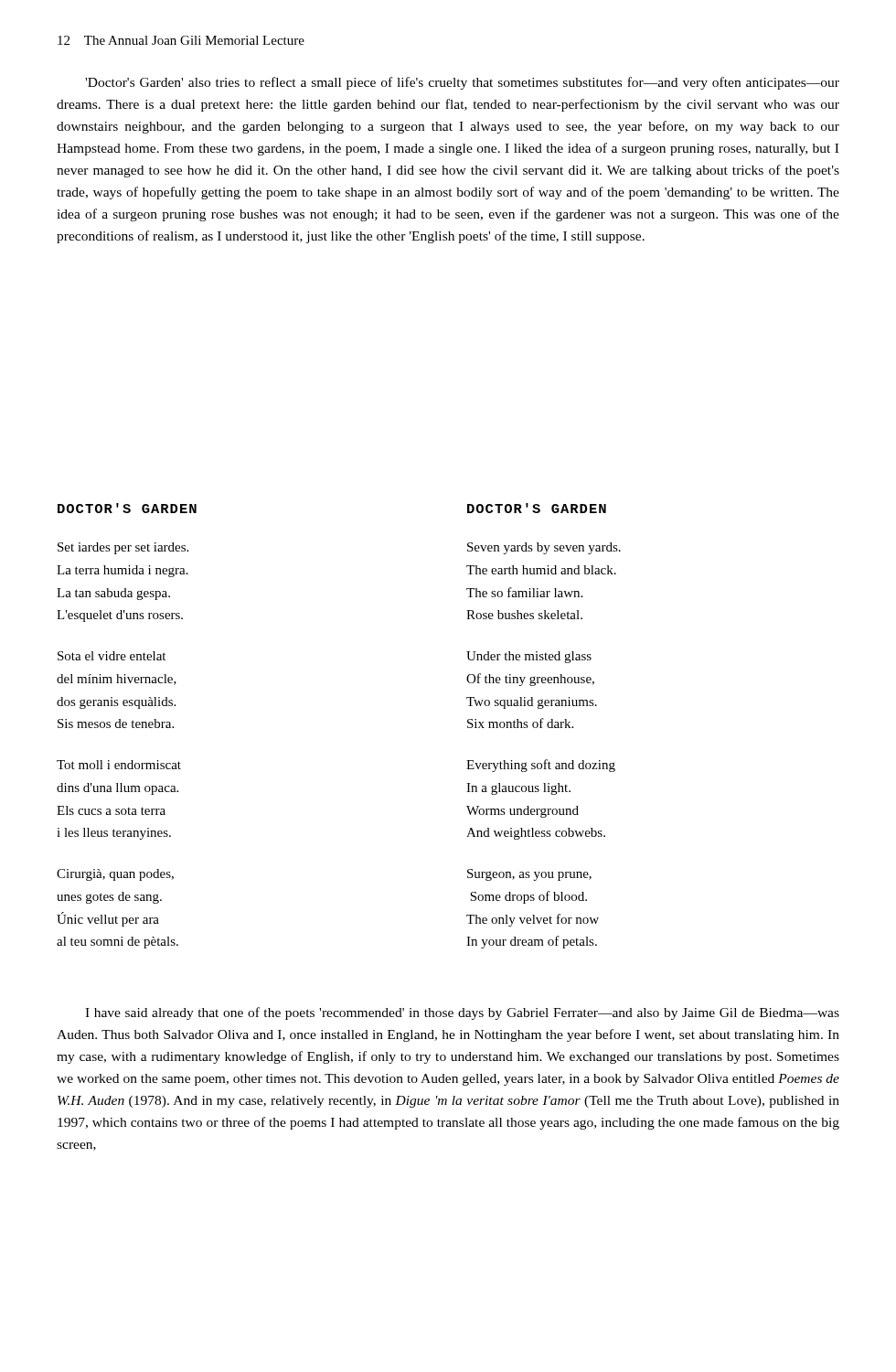Screen dimensions: 1372x896
Task: Find the text starting "I have said"
Action: [448, 1078]
